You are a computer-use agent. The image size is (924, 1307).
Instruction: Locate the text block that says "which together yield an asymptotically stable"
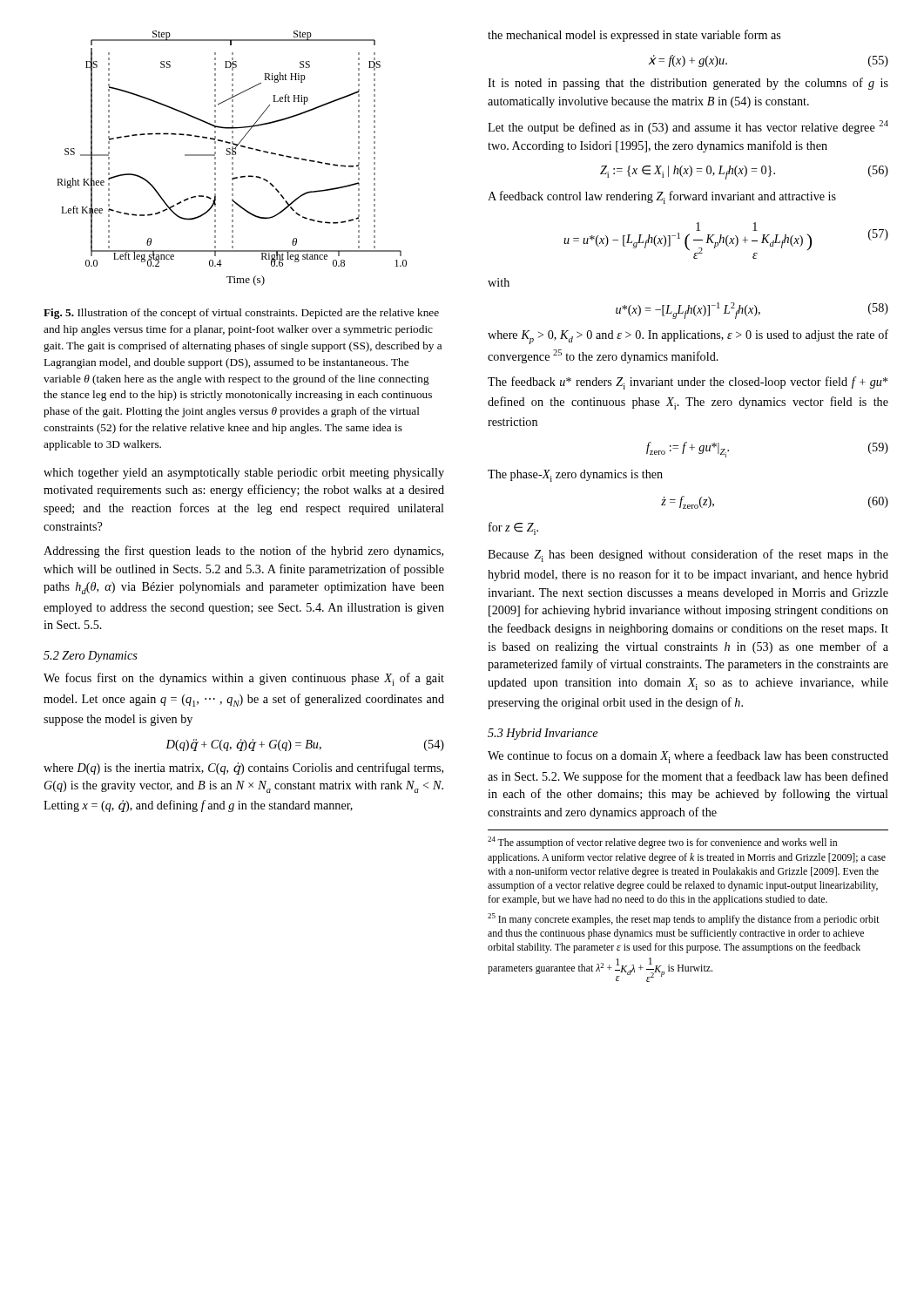point(244,499)
